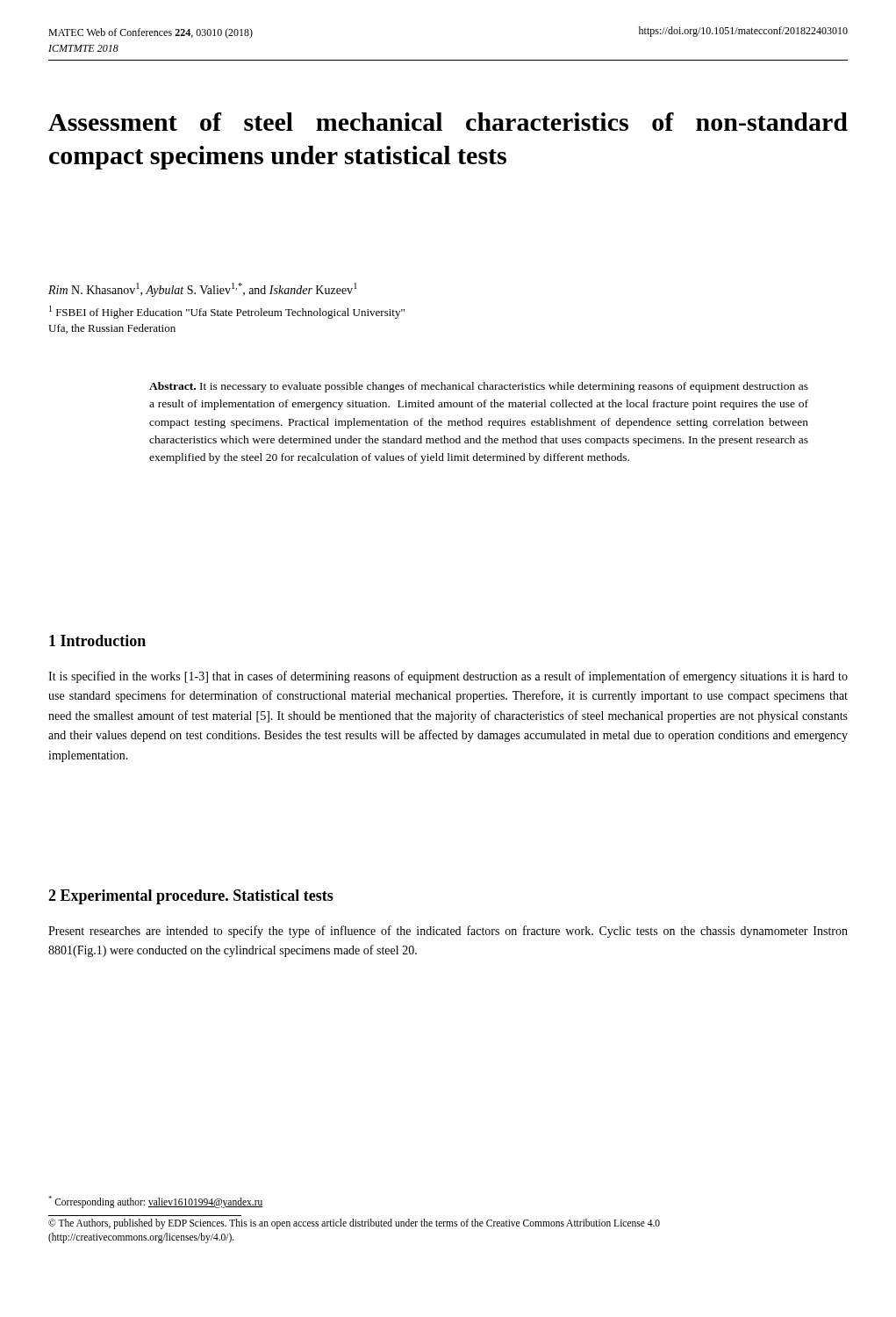896x1317 pixels.
Task: Find the region starting "It is specified"
Action: (448, 716)
